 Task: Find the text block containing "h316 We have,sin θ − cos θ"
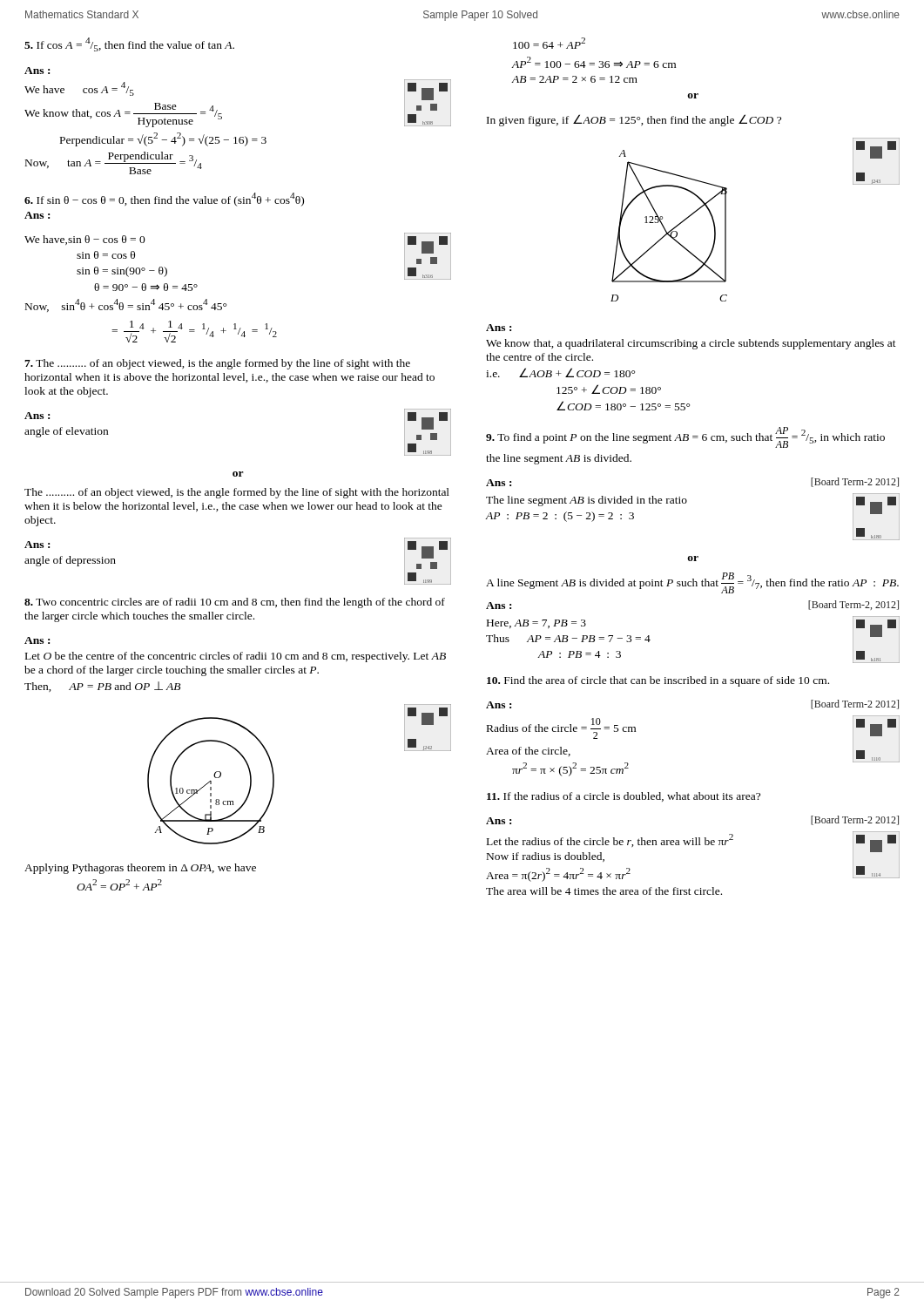tap(96, 255)
